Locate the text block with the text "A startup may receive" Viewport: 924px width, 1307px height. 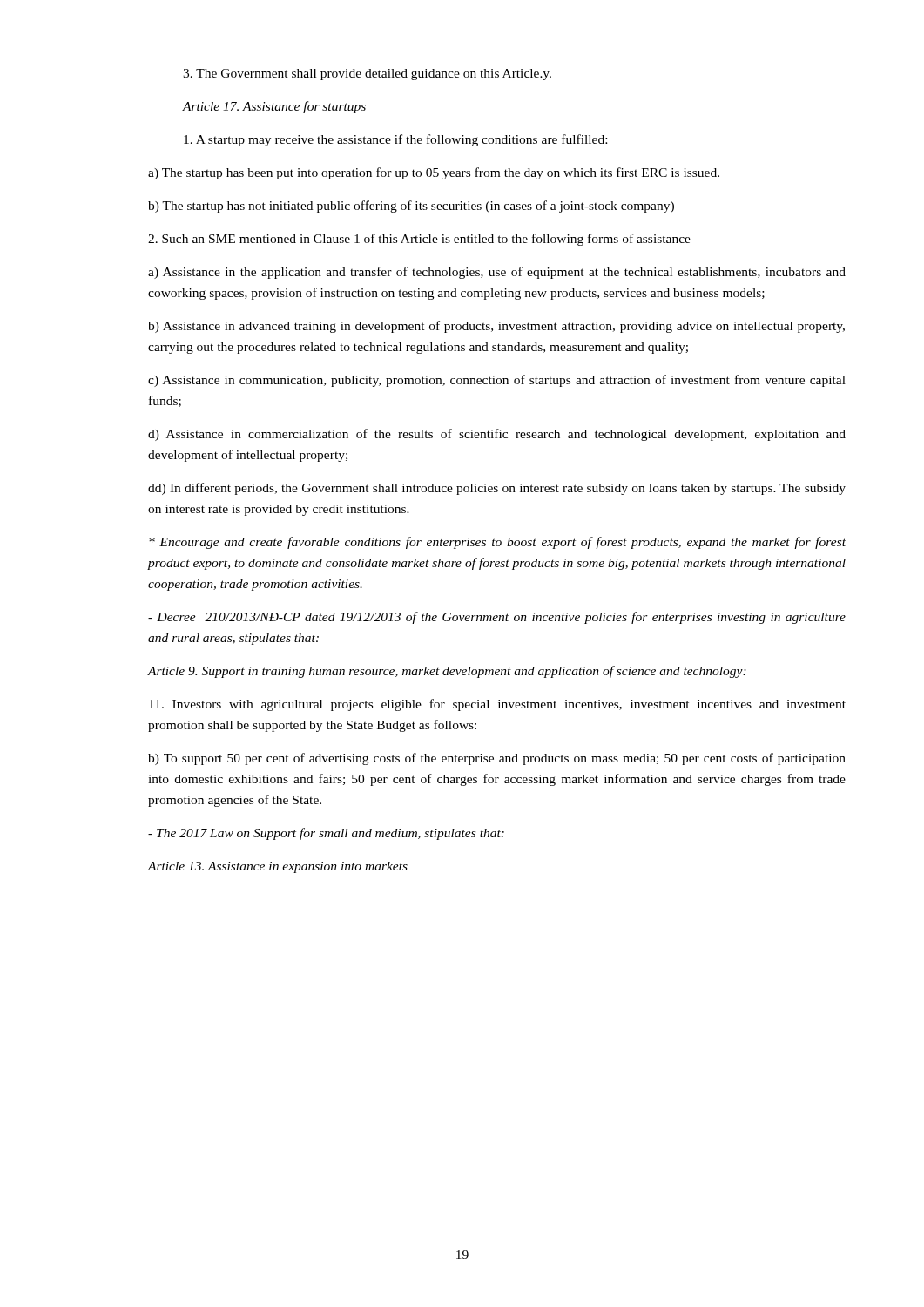pos(514,139)
